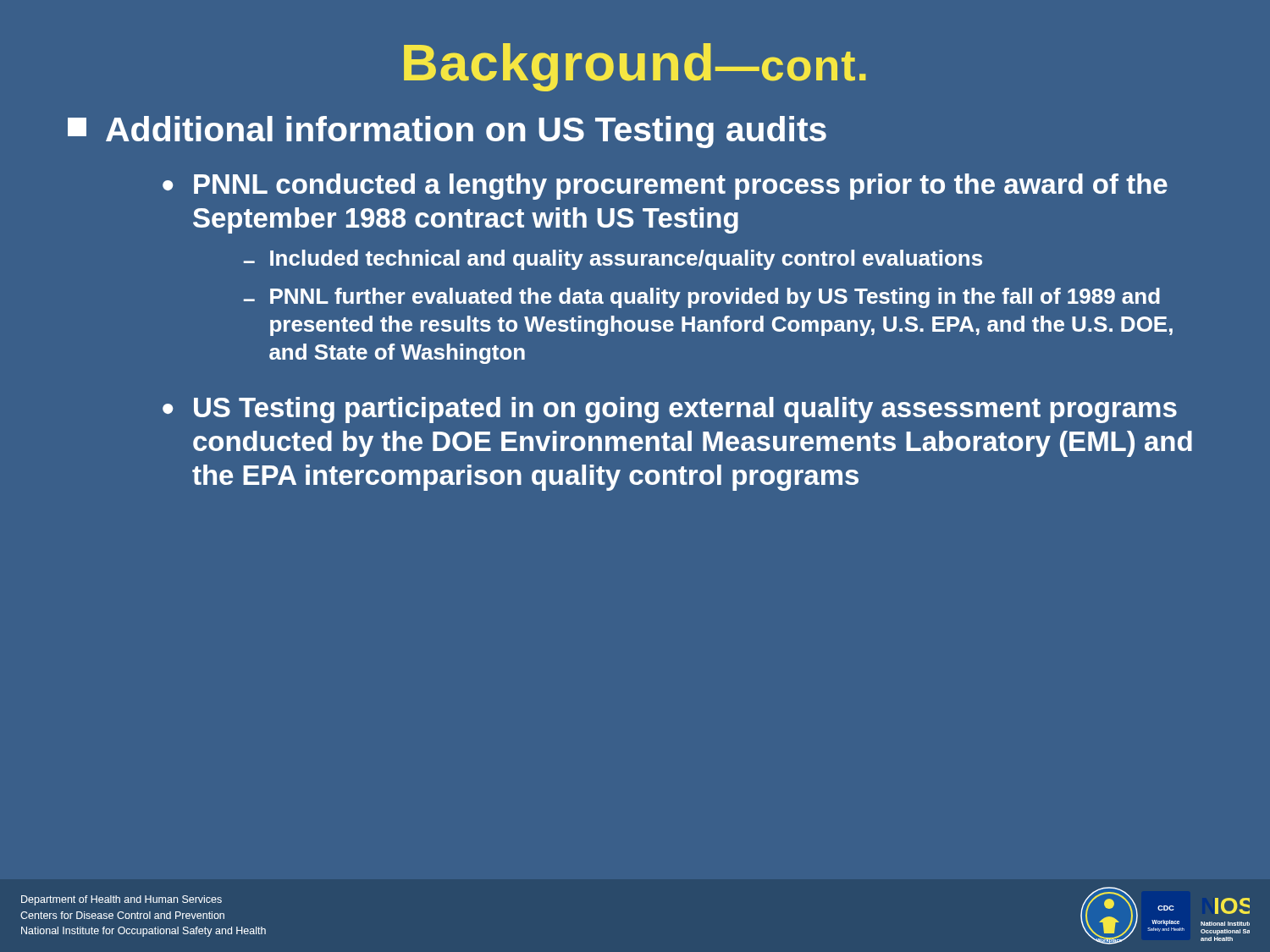The width and height of the screenshot is (1270, 952).
Task: Navigate to the region starting "● PNNL conducted a lengthy"
Action: (x=682, y=272)
